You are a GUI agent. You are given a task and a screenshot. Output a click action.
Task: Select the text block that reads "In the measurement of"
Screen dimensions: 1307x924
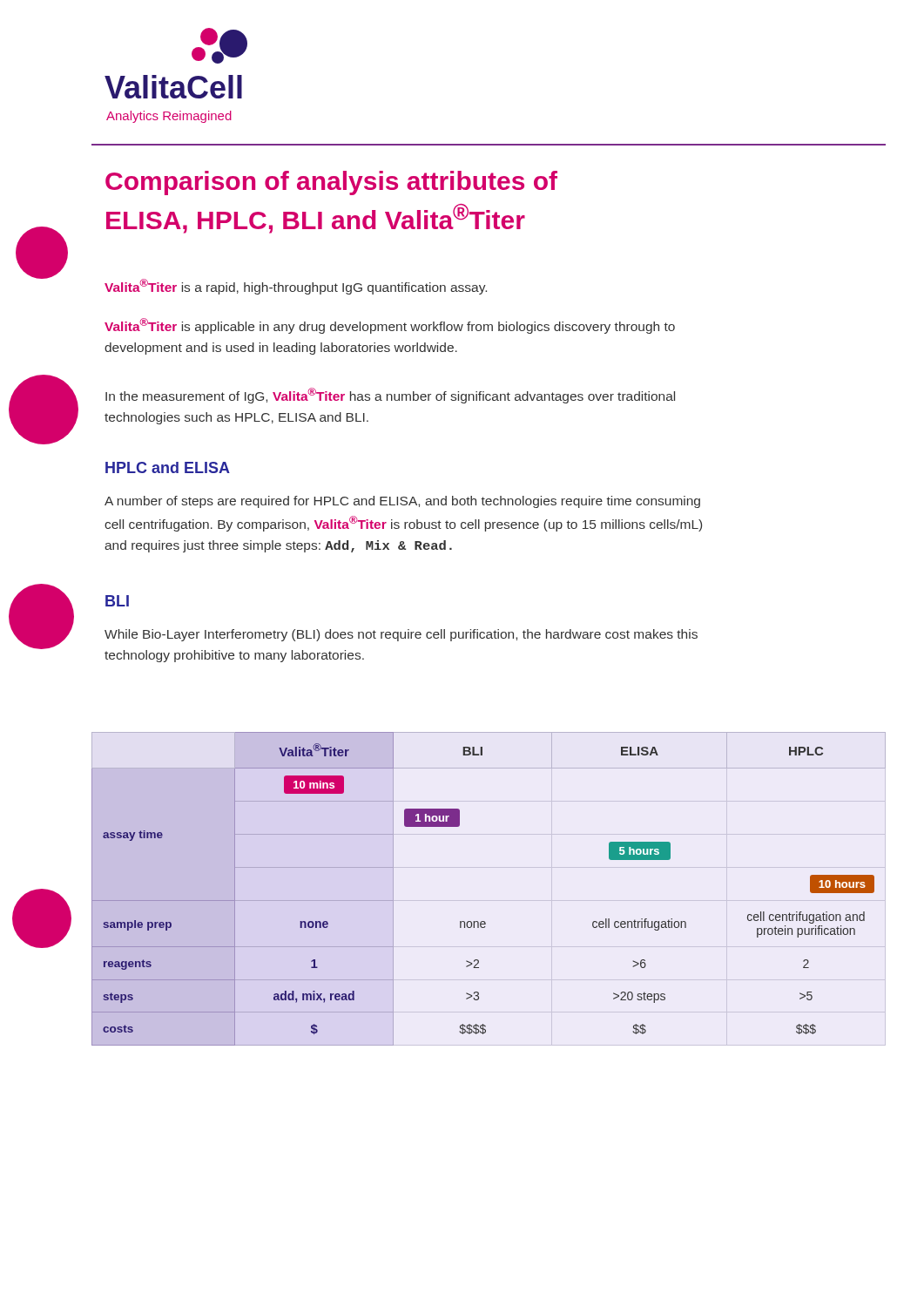(x=390, y=405)
